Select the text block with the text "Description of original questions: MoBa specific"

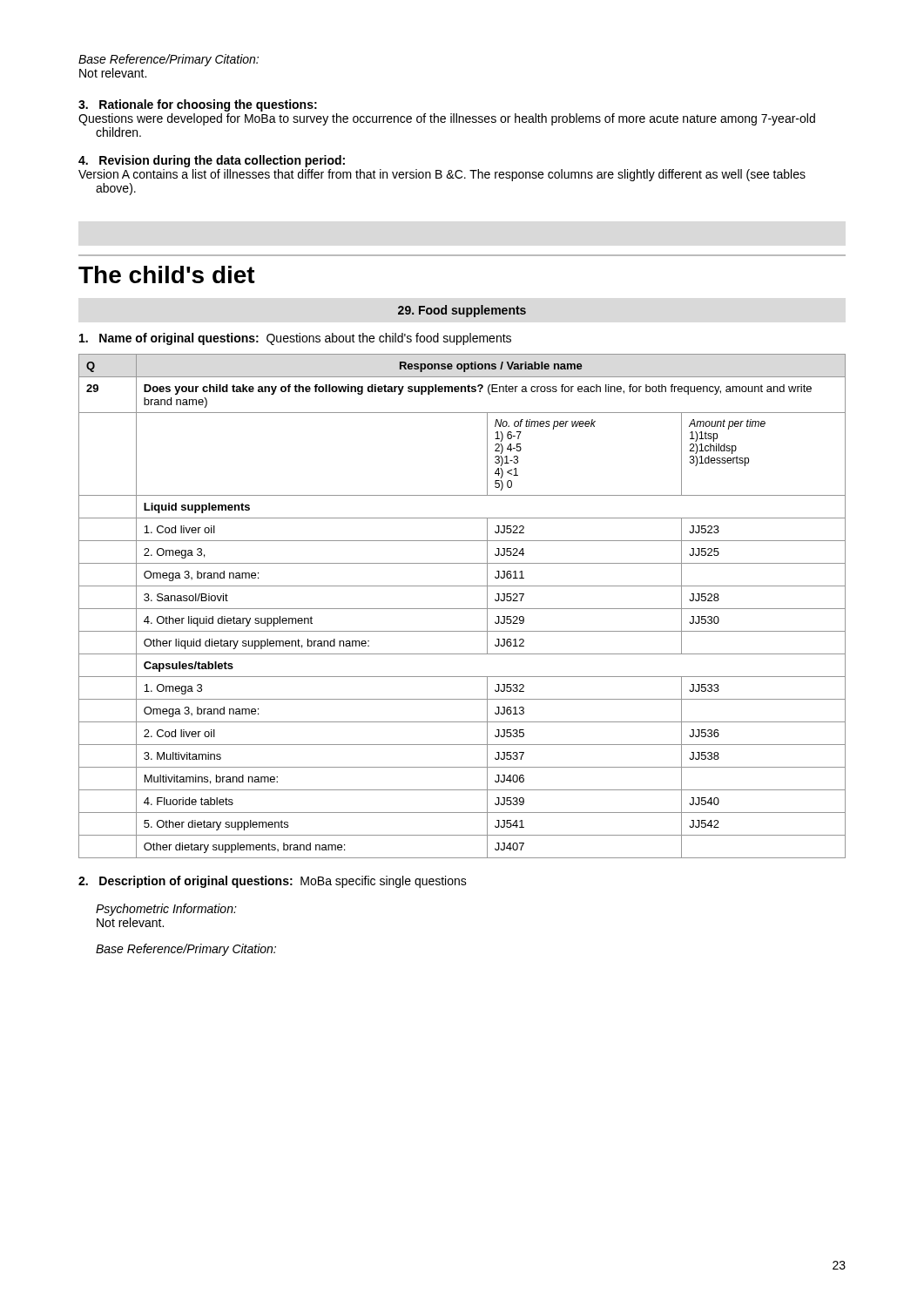pos(272,881)
